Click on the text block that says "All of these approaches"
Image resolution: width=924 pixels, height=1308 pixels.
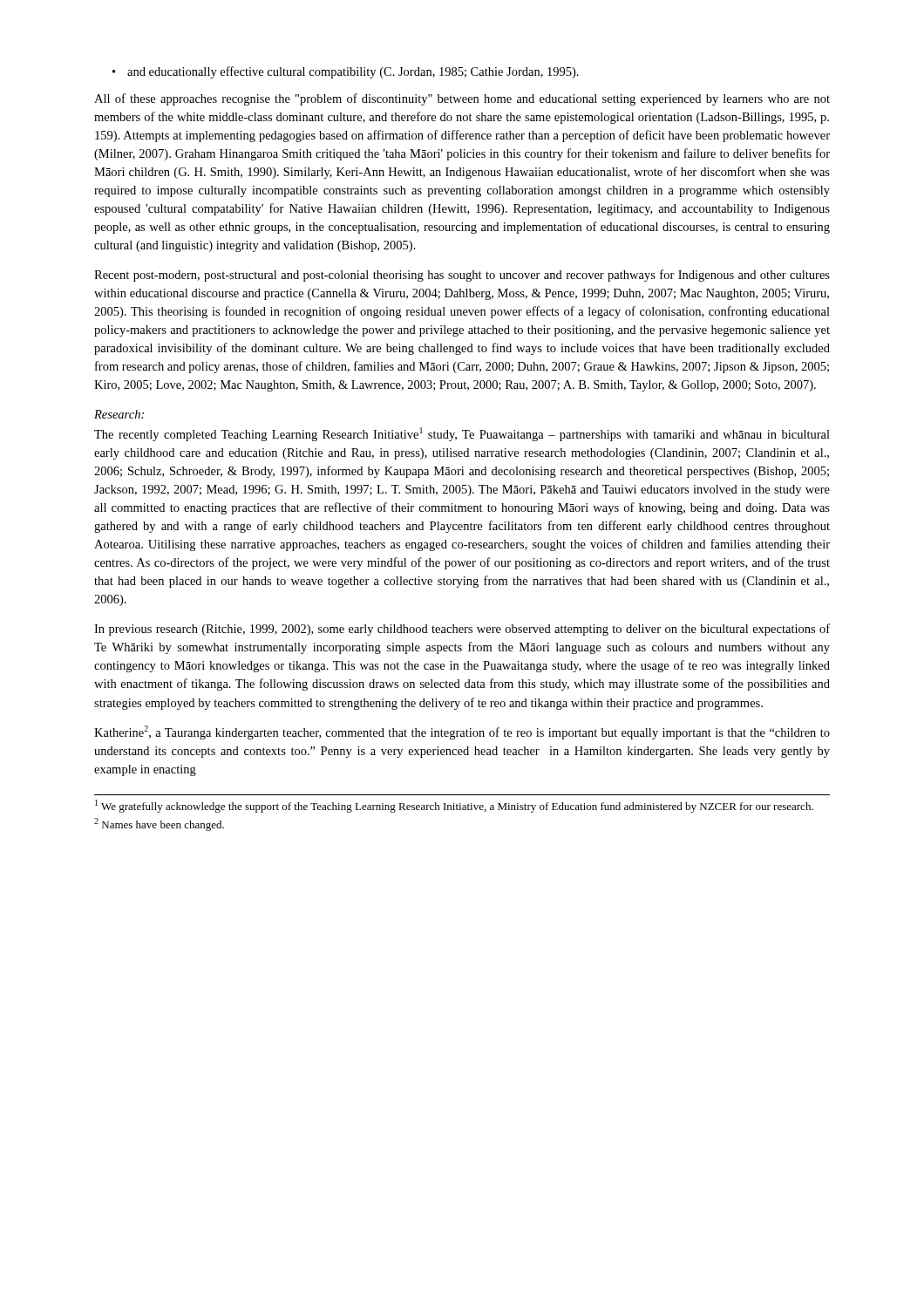point(462,172)
